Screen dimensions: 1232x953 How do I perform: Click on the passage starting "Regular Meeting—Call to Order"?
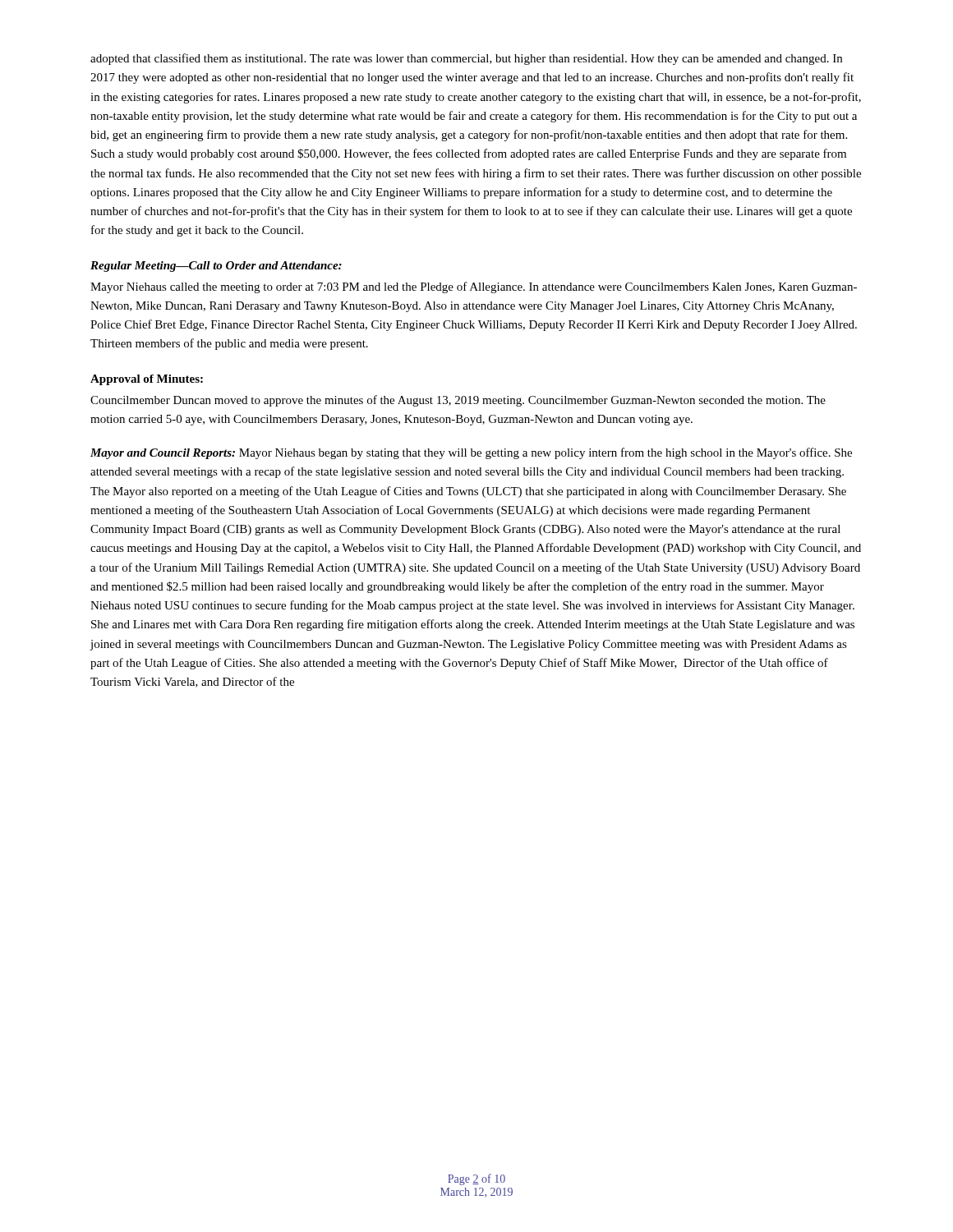[216, 265]
